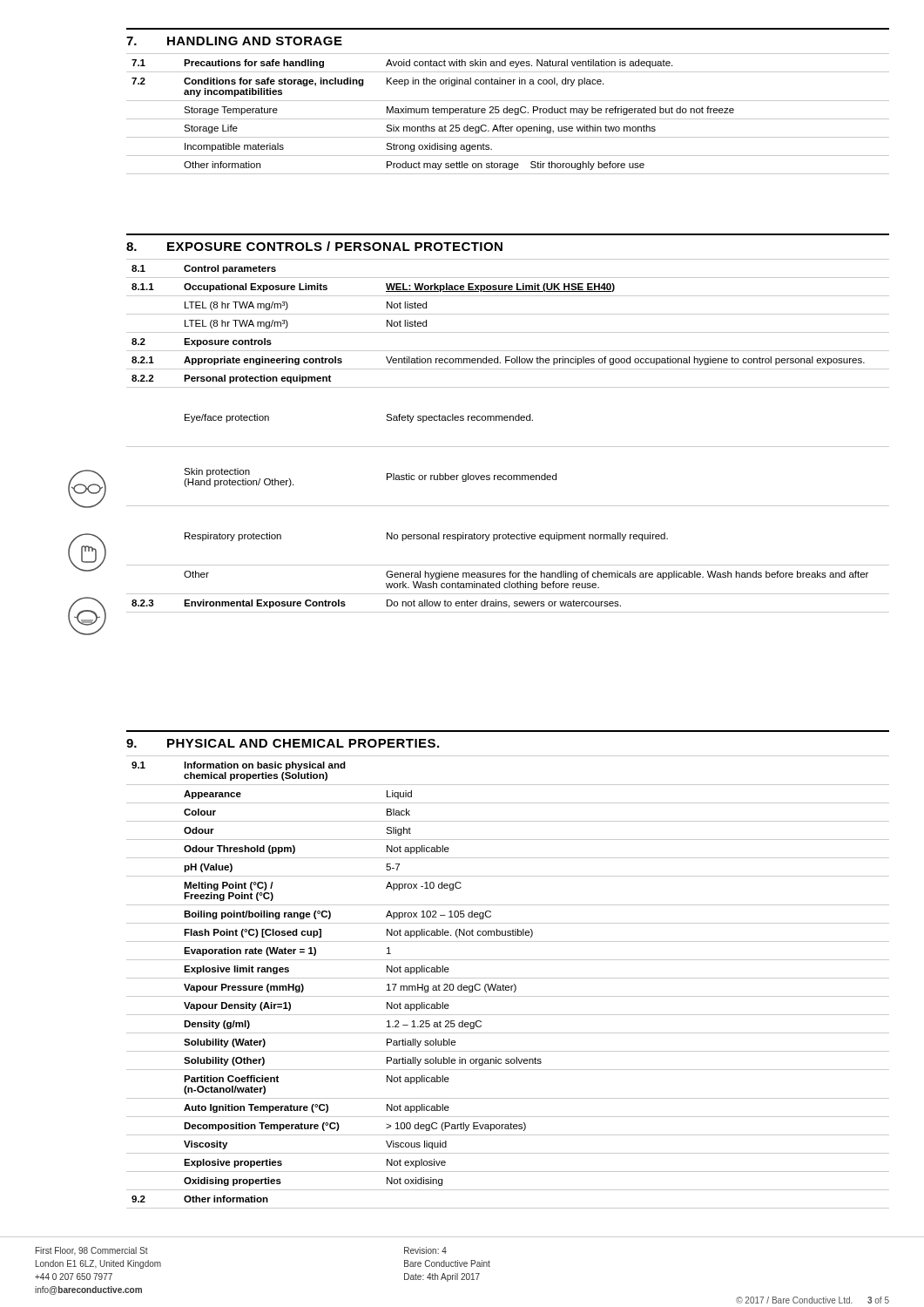Find the table that mentions "LTEL (8 hr TWA mg/m³)"
The height and width of the screenshot is (1307, 924).
coord(508,436)
